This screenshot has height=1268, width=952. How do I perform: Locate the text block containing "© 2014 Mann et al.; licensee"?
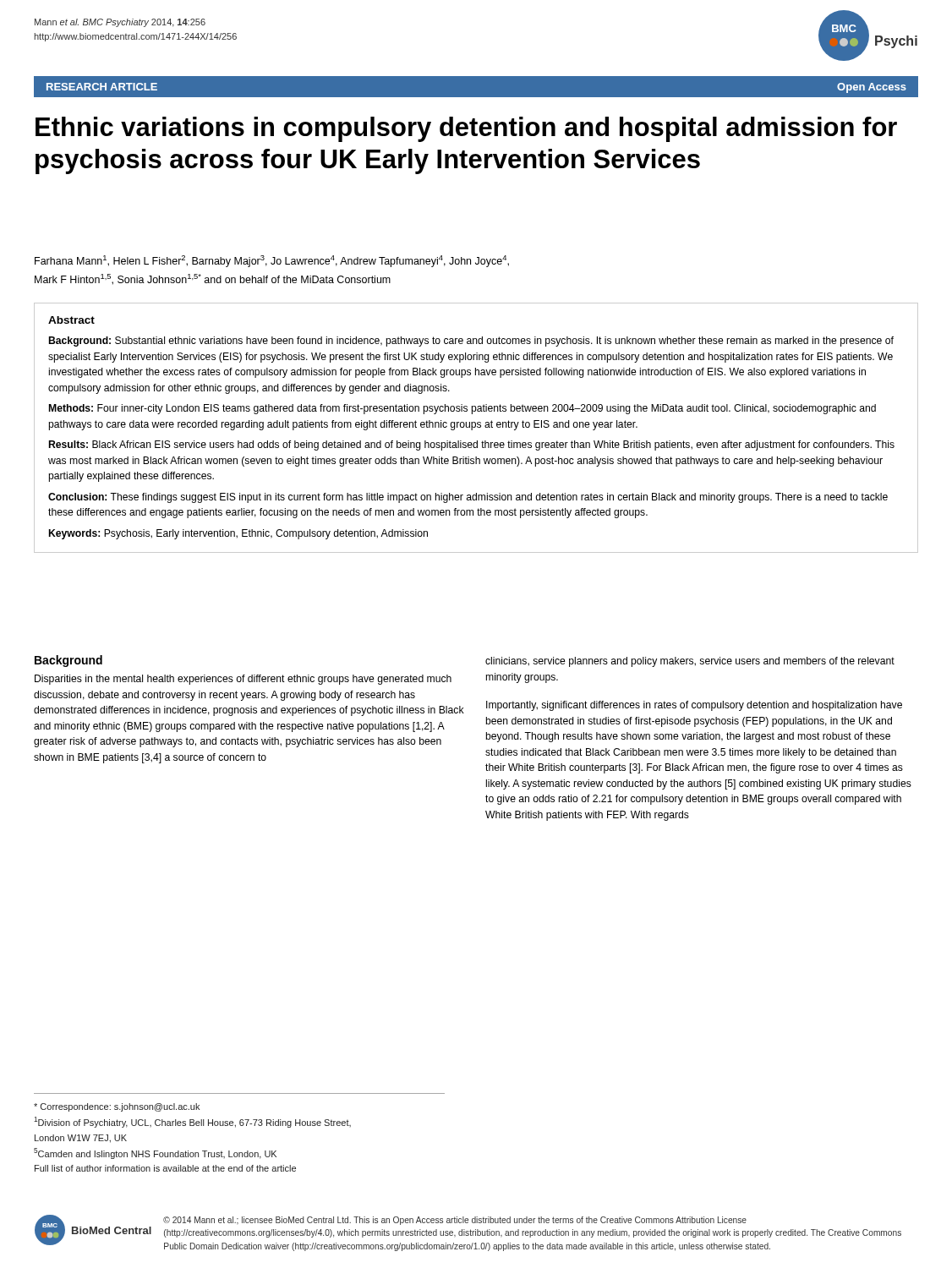533,1233
